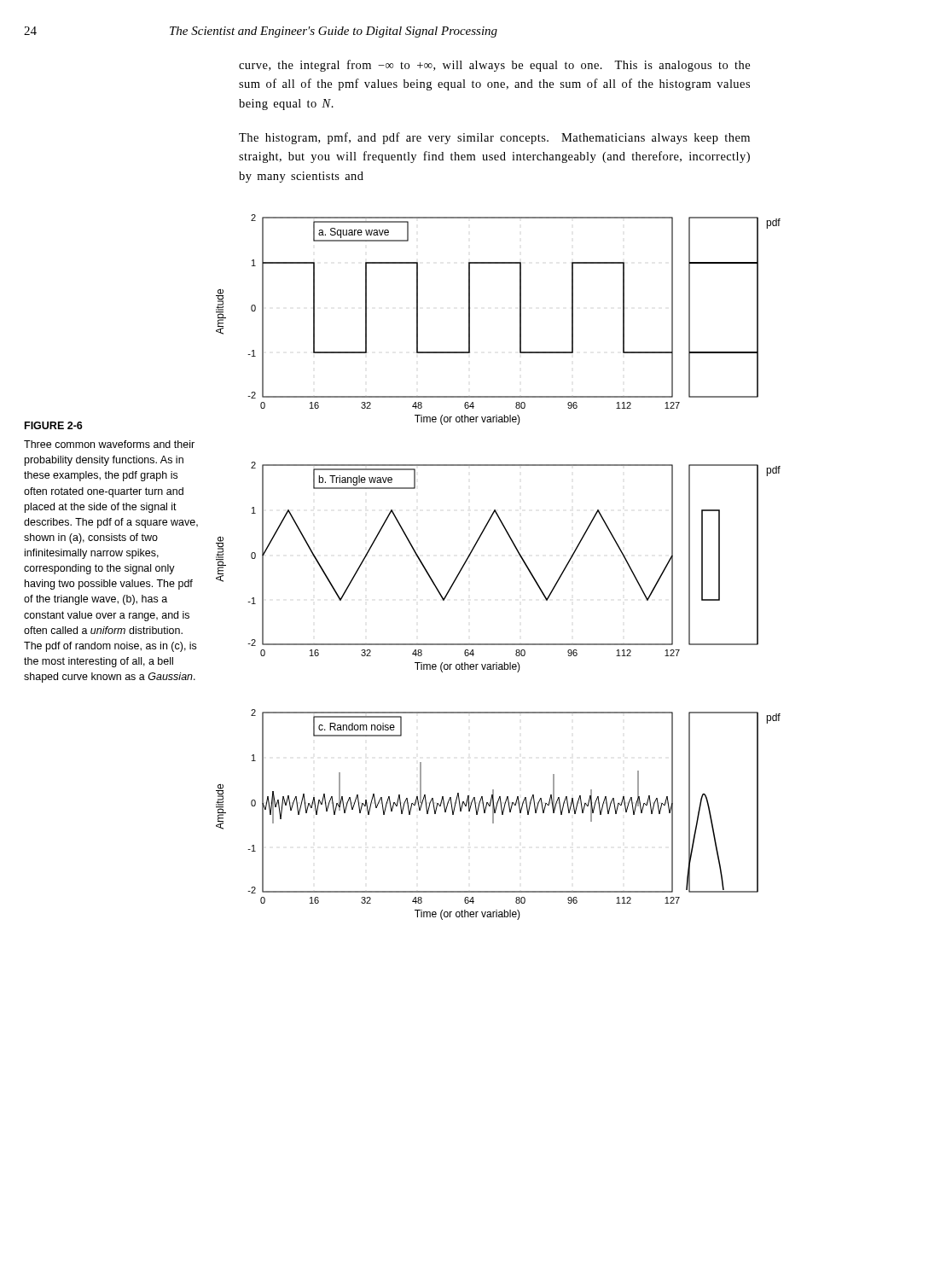Find a caption
The height and width of the screenshot is (1280, 952).
tap(113, 551)
